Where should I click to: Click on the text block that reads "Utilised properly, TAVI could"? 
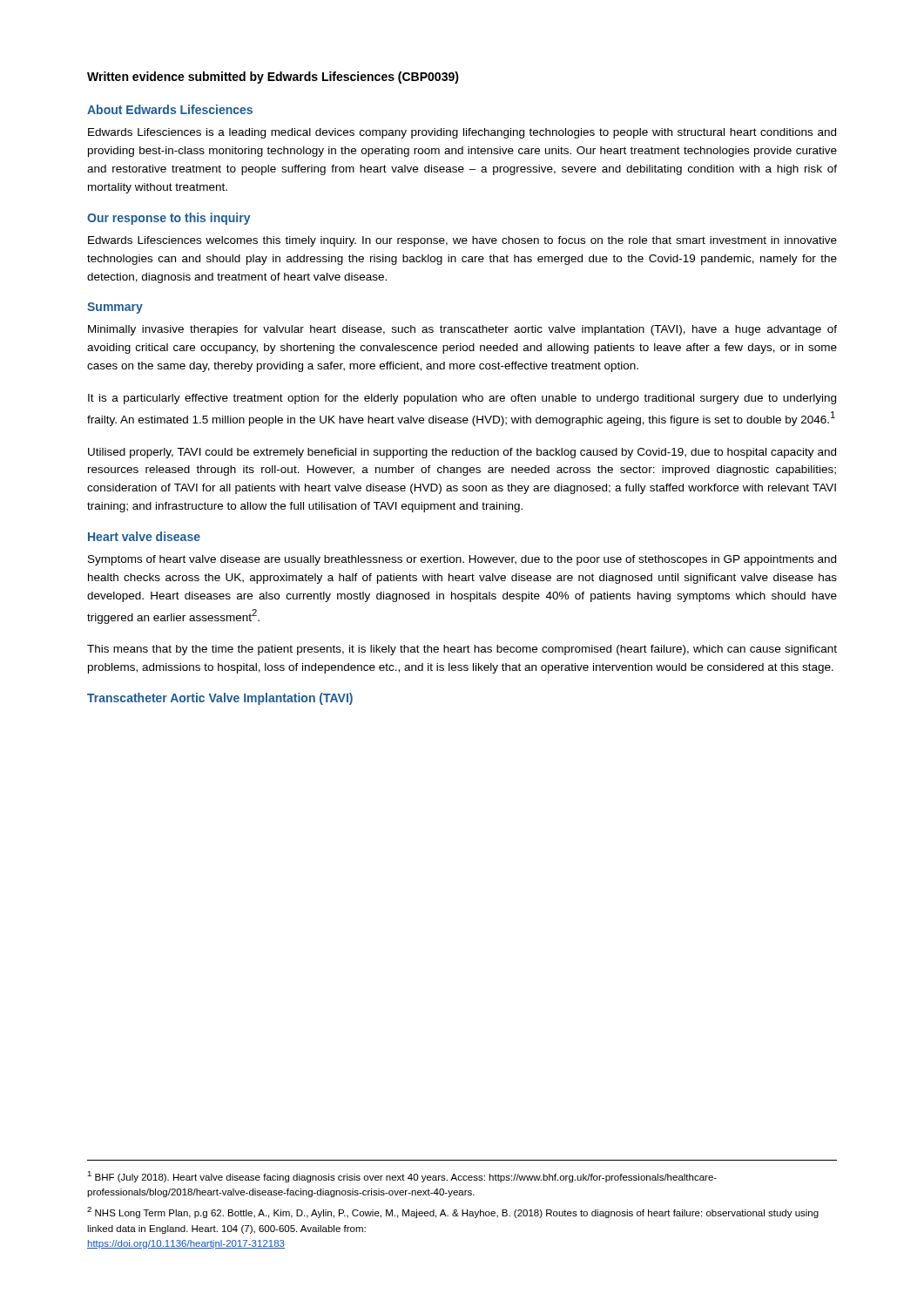click(462, 479)
